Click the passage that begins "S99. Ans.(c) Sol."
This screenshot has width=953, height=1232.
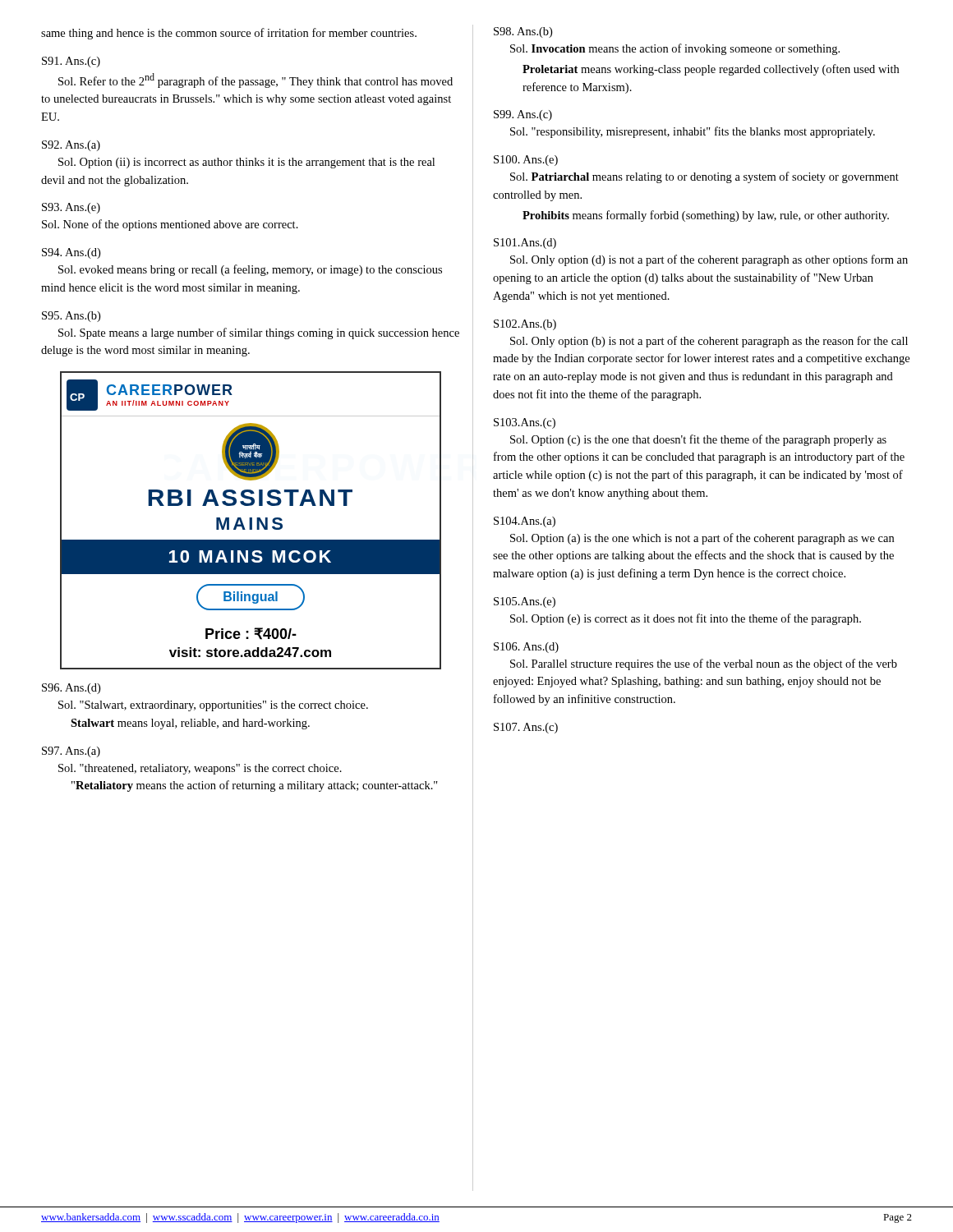(702, 125)
